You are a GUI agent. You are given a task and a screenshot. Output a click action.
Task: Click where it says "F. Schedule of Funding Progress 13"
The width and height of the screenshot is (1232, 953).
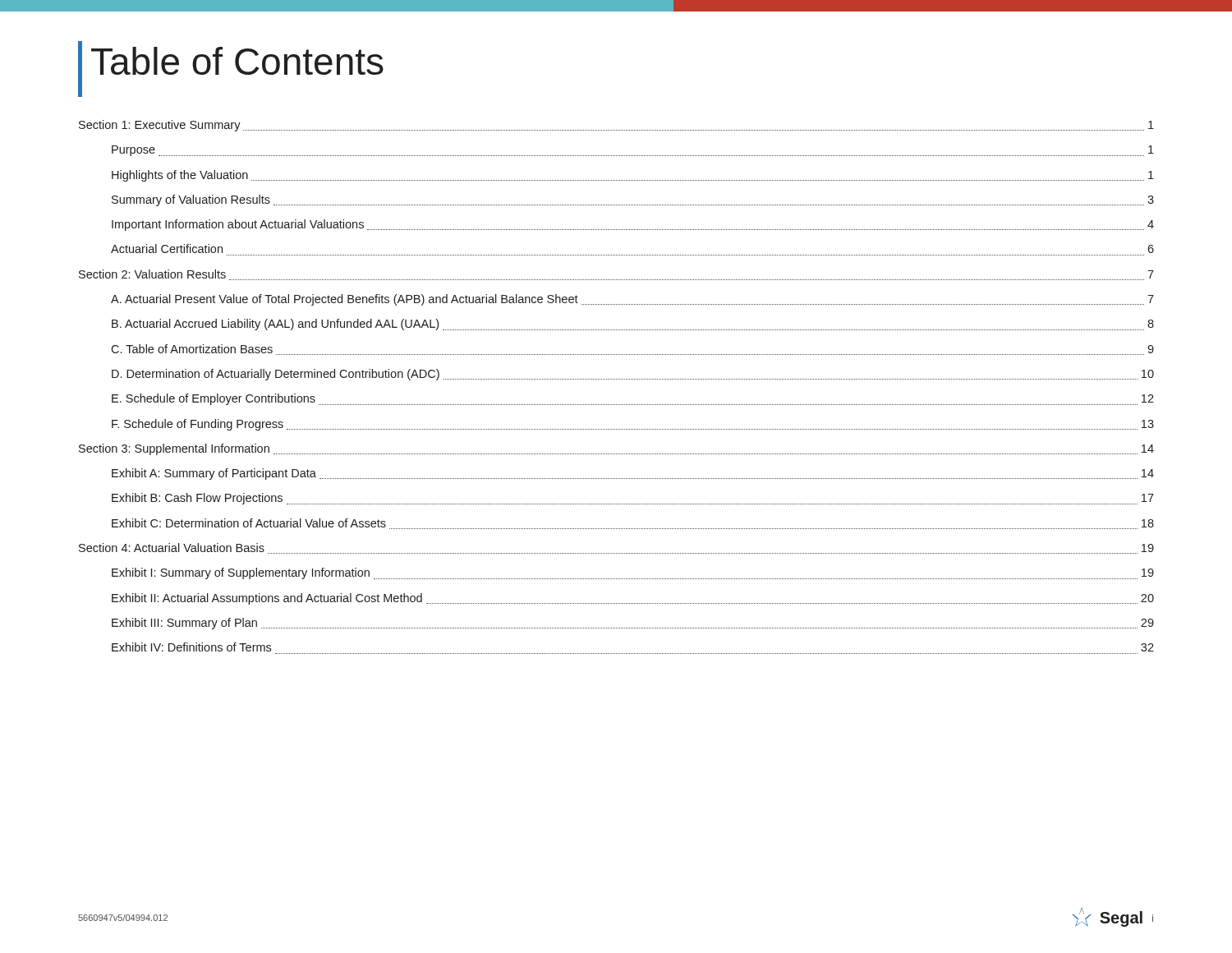(x=616, y=424)
